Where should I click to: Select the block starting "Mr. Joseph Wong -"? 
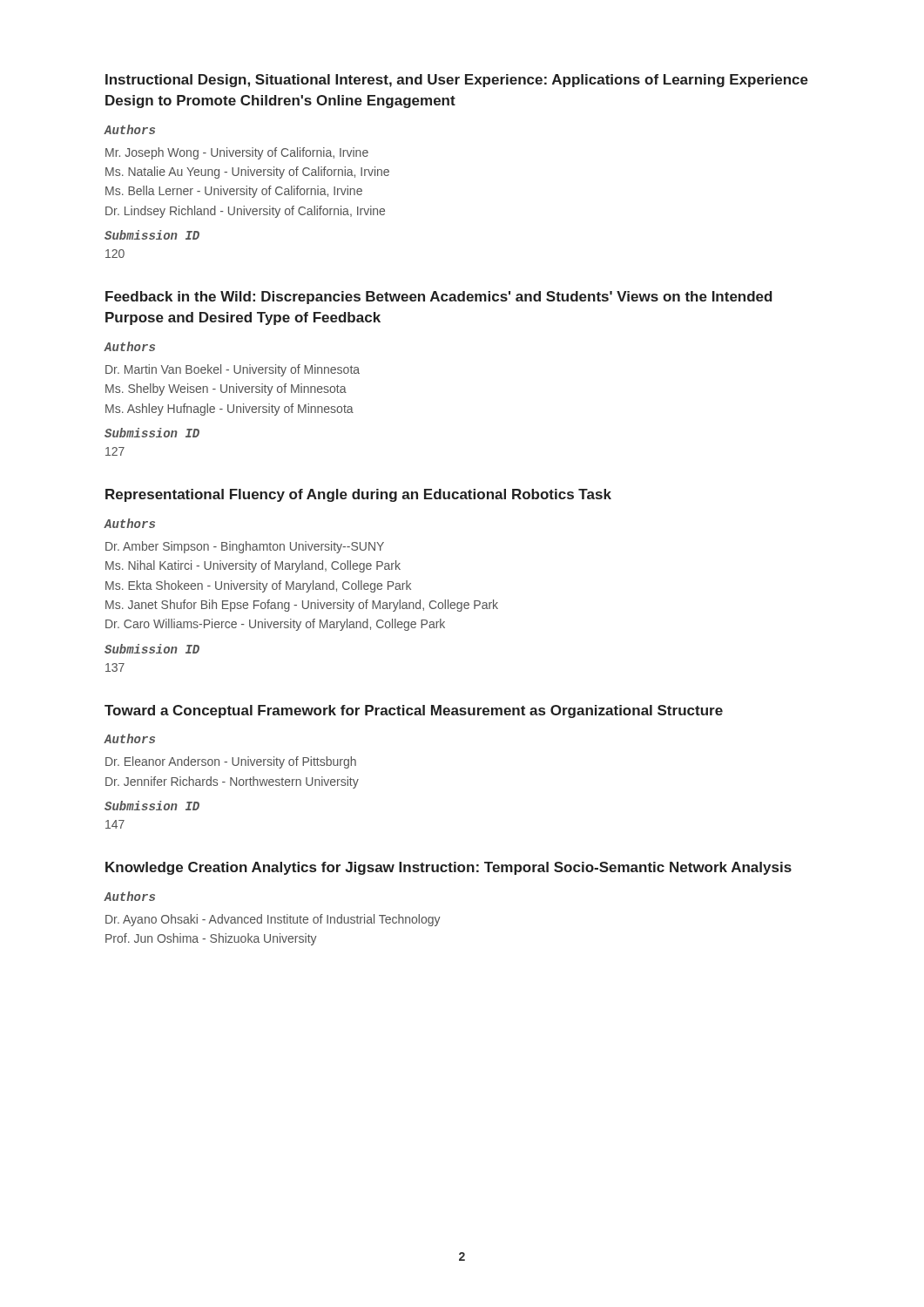237,153
